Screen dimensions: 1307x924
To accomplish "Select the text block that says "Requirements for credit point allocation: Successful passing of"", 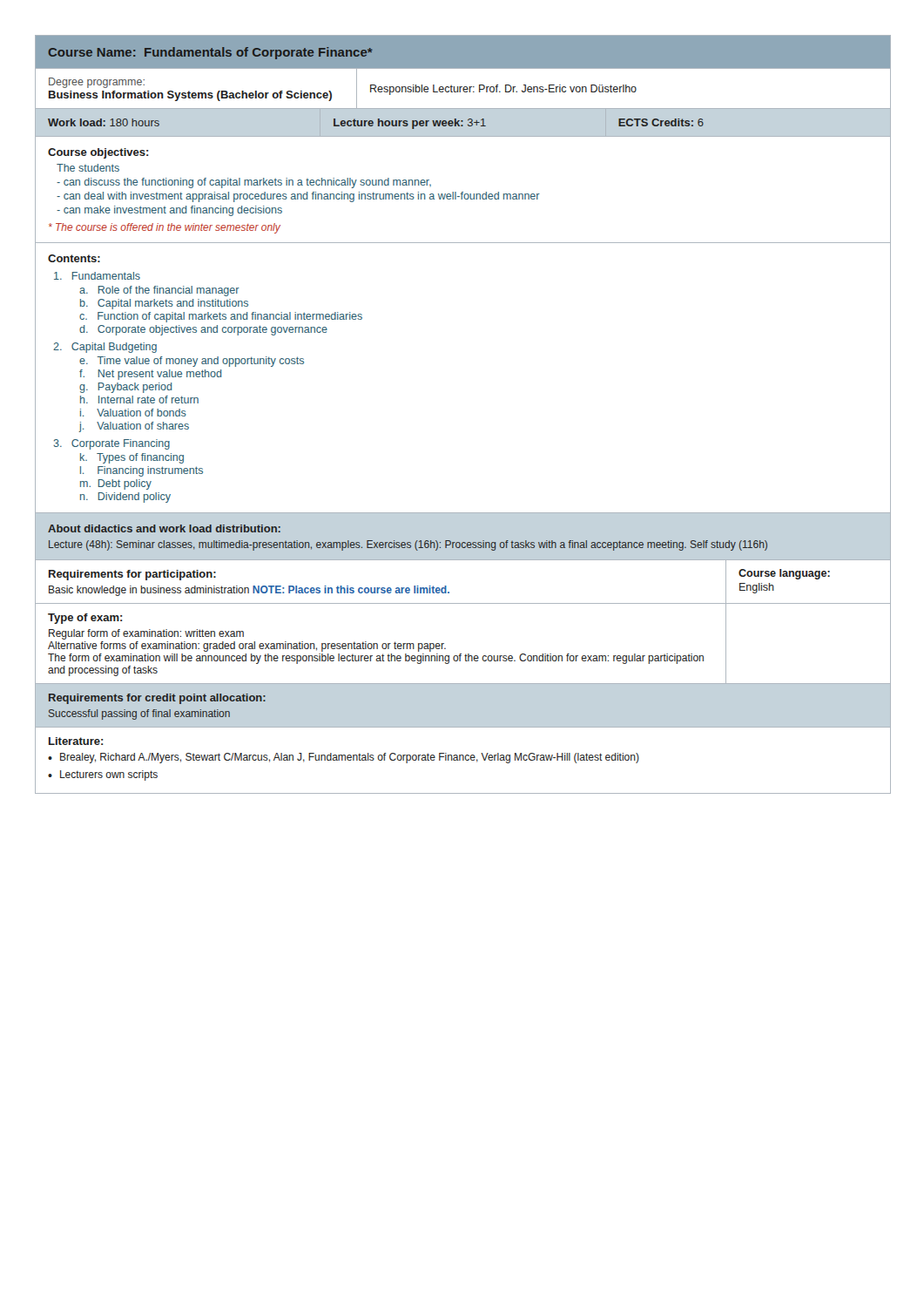I will tap(157, 699).
